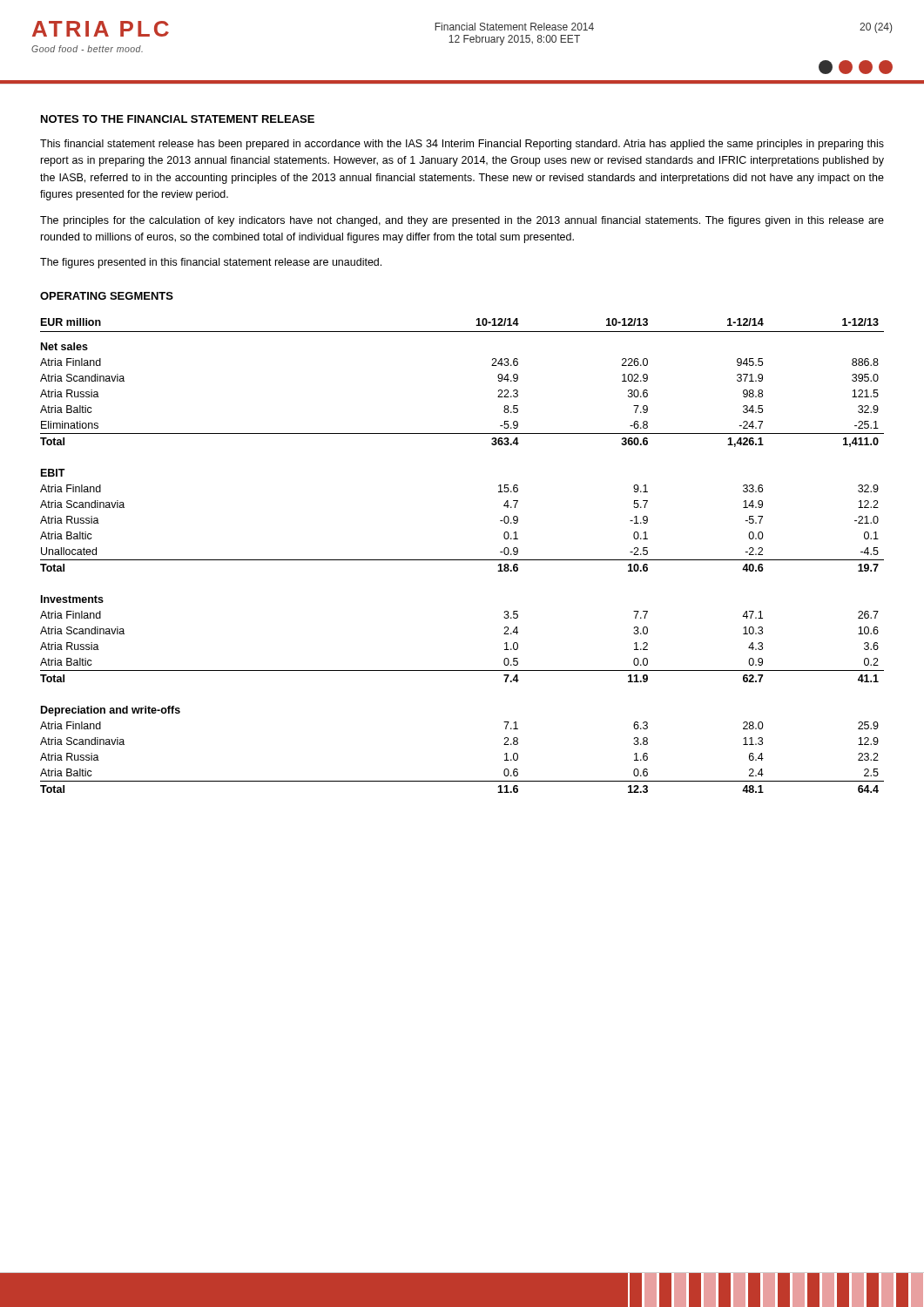The width and height of the screenshot is (924, 1307).
Task: Select the region starting "The figures presented in this financial statement release"
Action: tap(211, 263)
